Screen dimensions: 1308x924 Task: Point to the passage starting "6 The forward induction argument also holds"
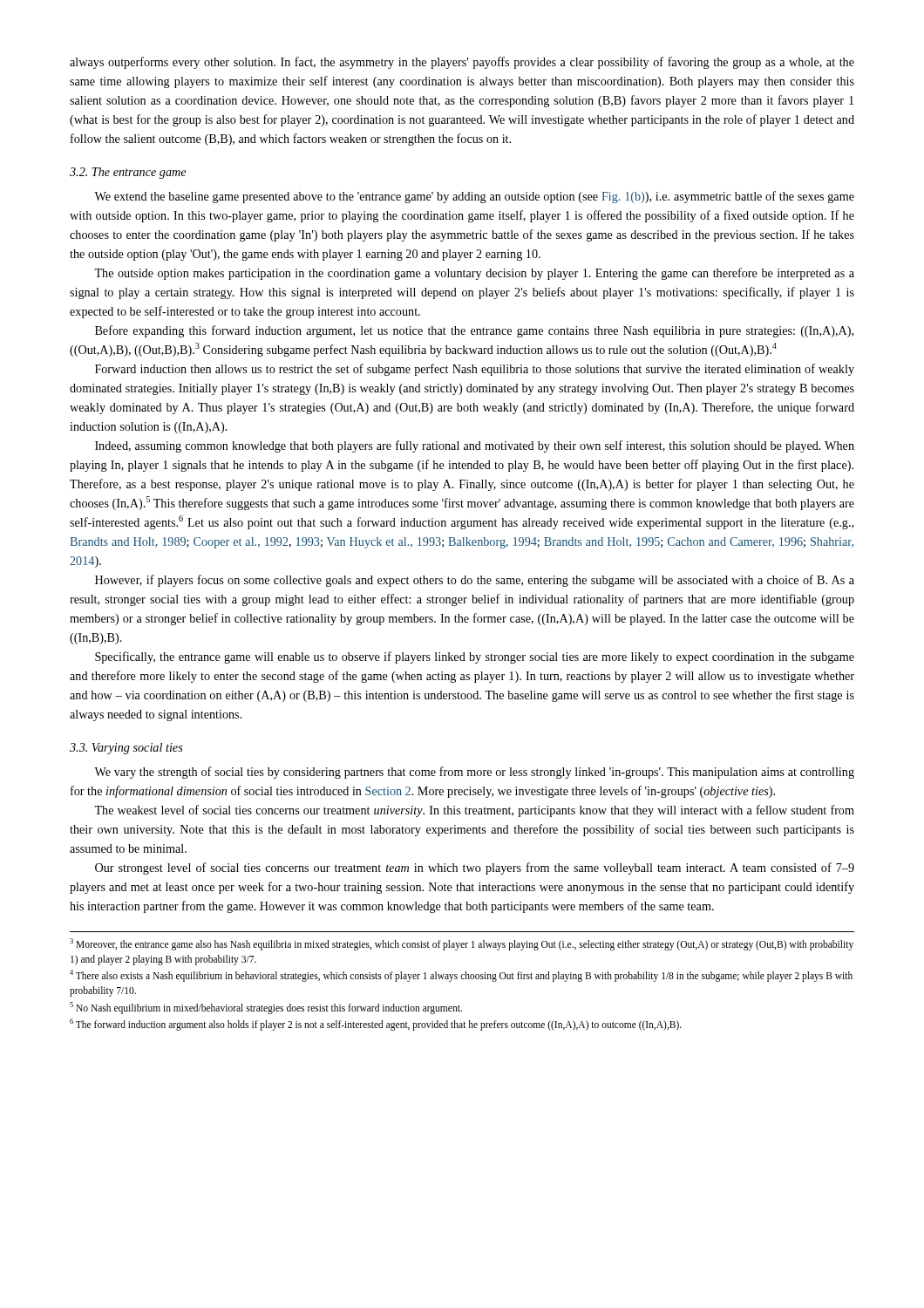376,1024
